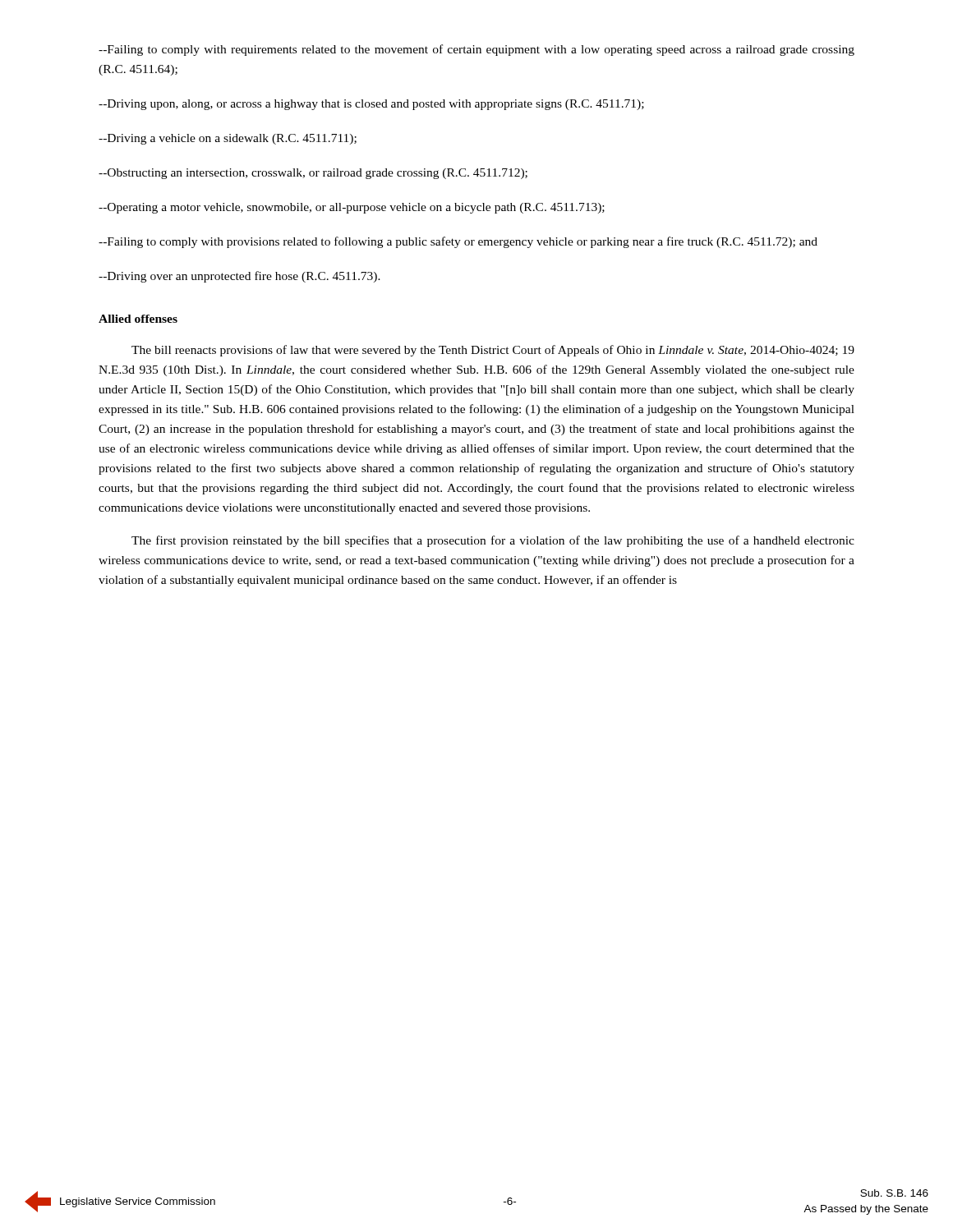The image size is (953, 1232).
Task: Select the block starting "The bill reenacts provisions of law that"
Action: tap(476, 428)
